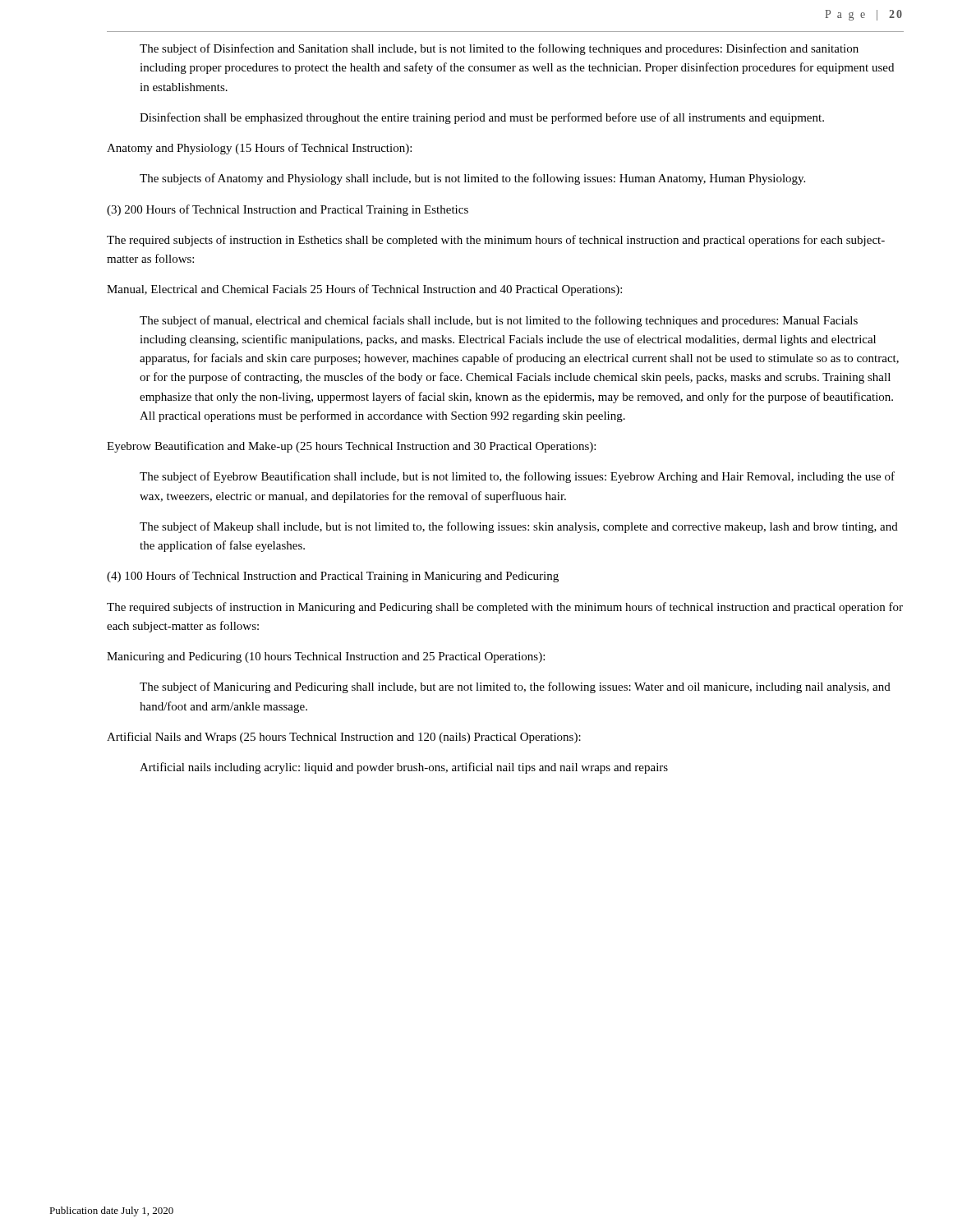Viewport: 953px width, 1232px height.
Task: Select the text block starting "The subject of Manicuring"
Action: 515,696
